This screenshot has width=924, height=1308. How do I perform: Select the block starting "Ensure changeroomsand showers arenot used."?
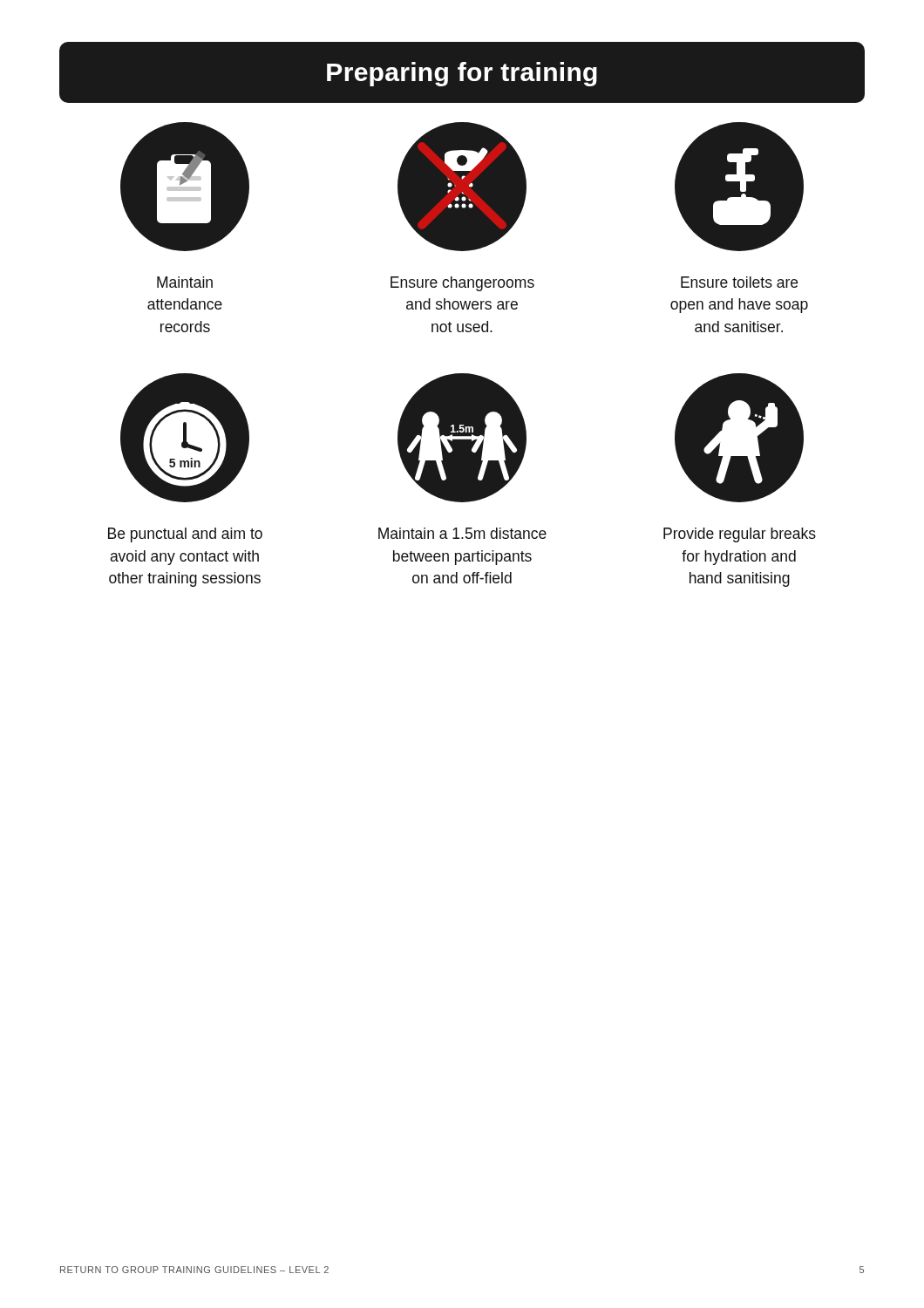tap(462, 305)
